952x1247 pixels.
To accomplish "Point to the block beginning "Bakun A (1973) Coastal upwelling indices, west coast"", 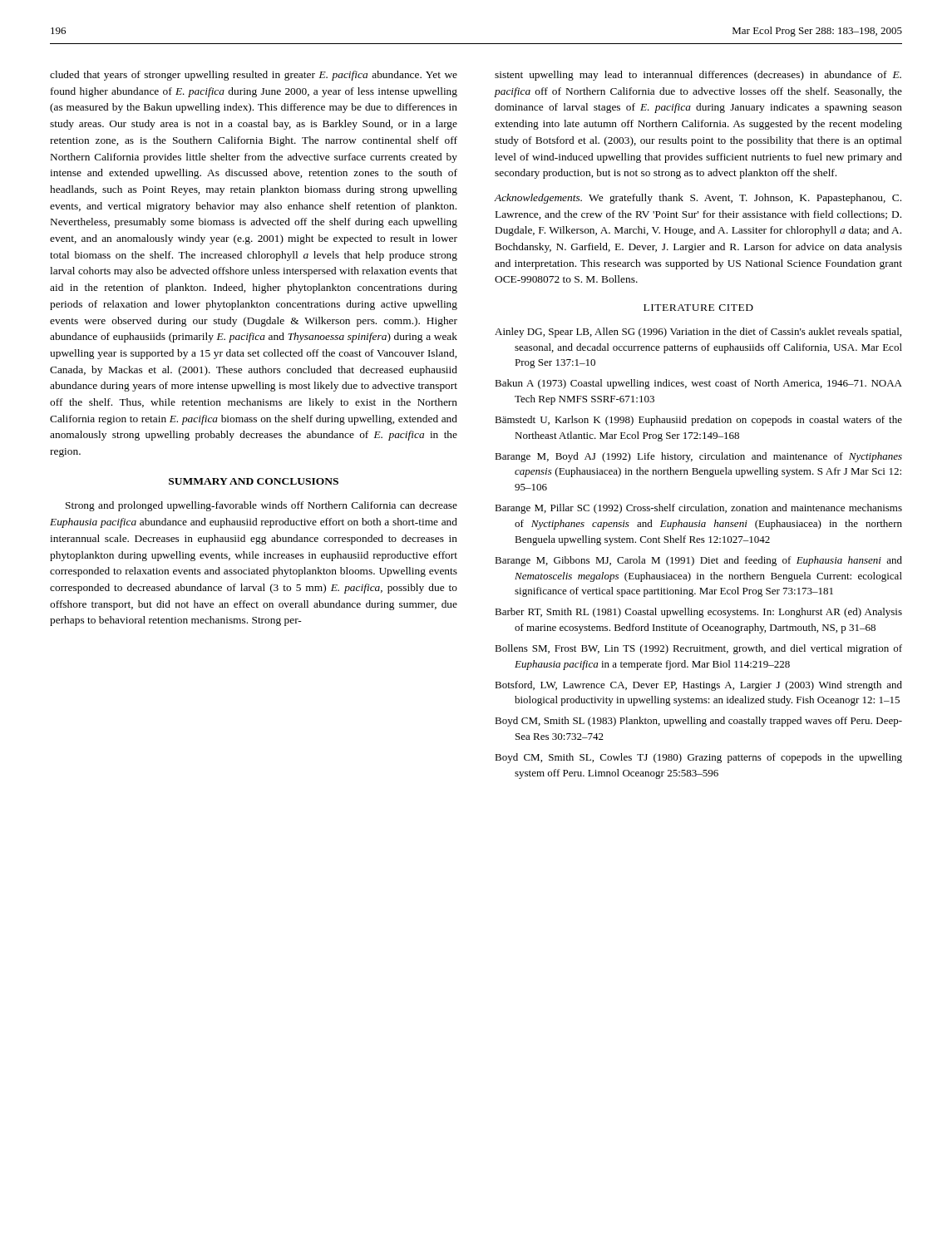I will point(698,391).
